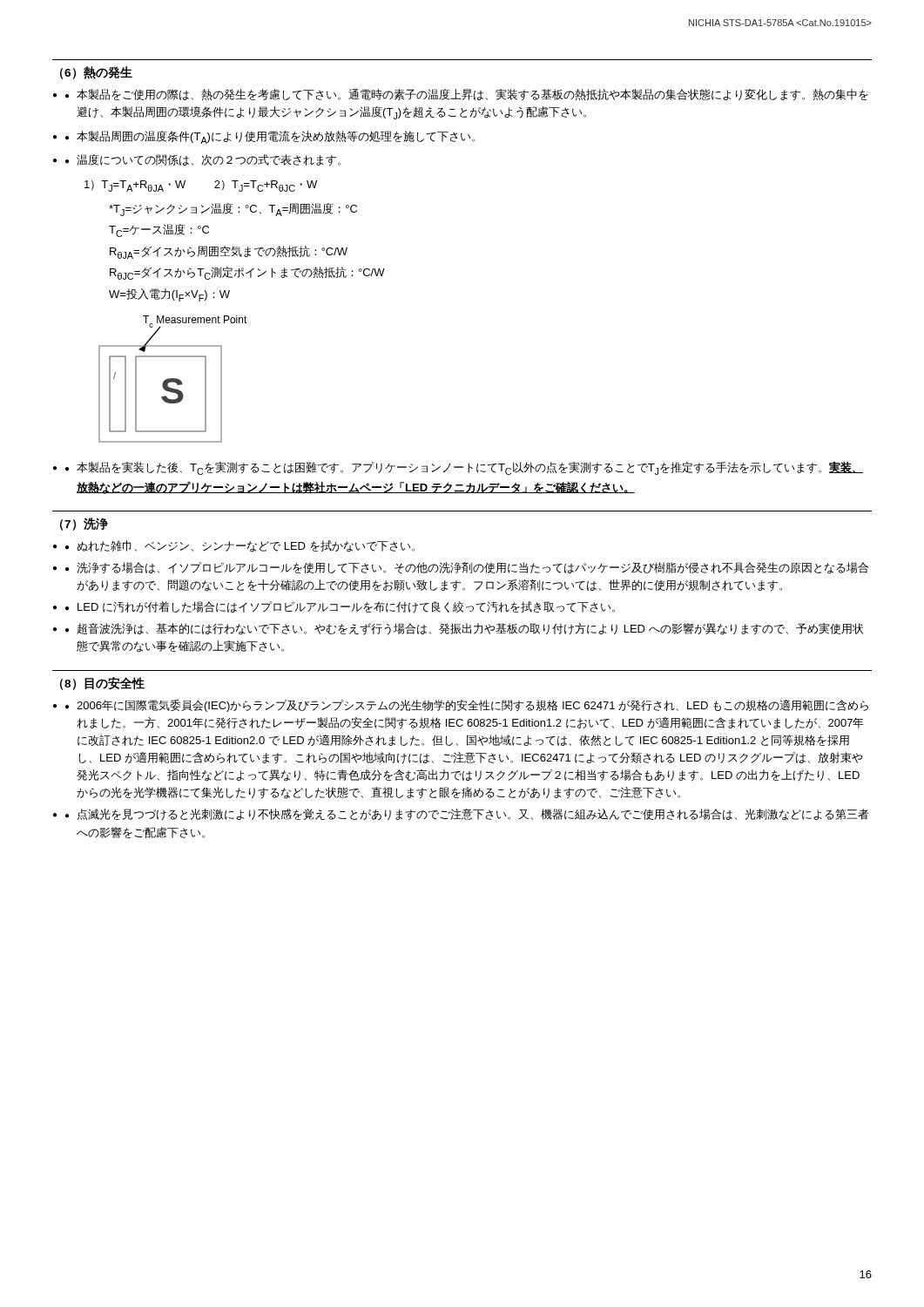Find the block starting "● 温度についての関係は、次の２つの式で表されます。"
Image resolution: width=924 pixels, height=1307 pixels.
[206, 160]
